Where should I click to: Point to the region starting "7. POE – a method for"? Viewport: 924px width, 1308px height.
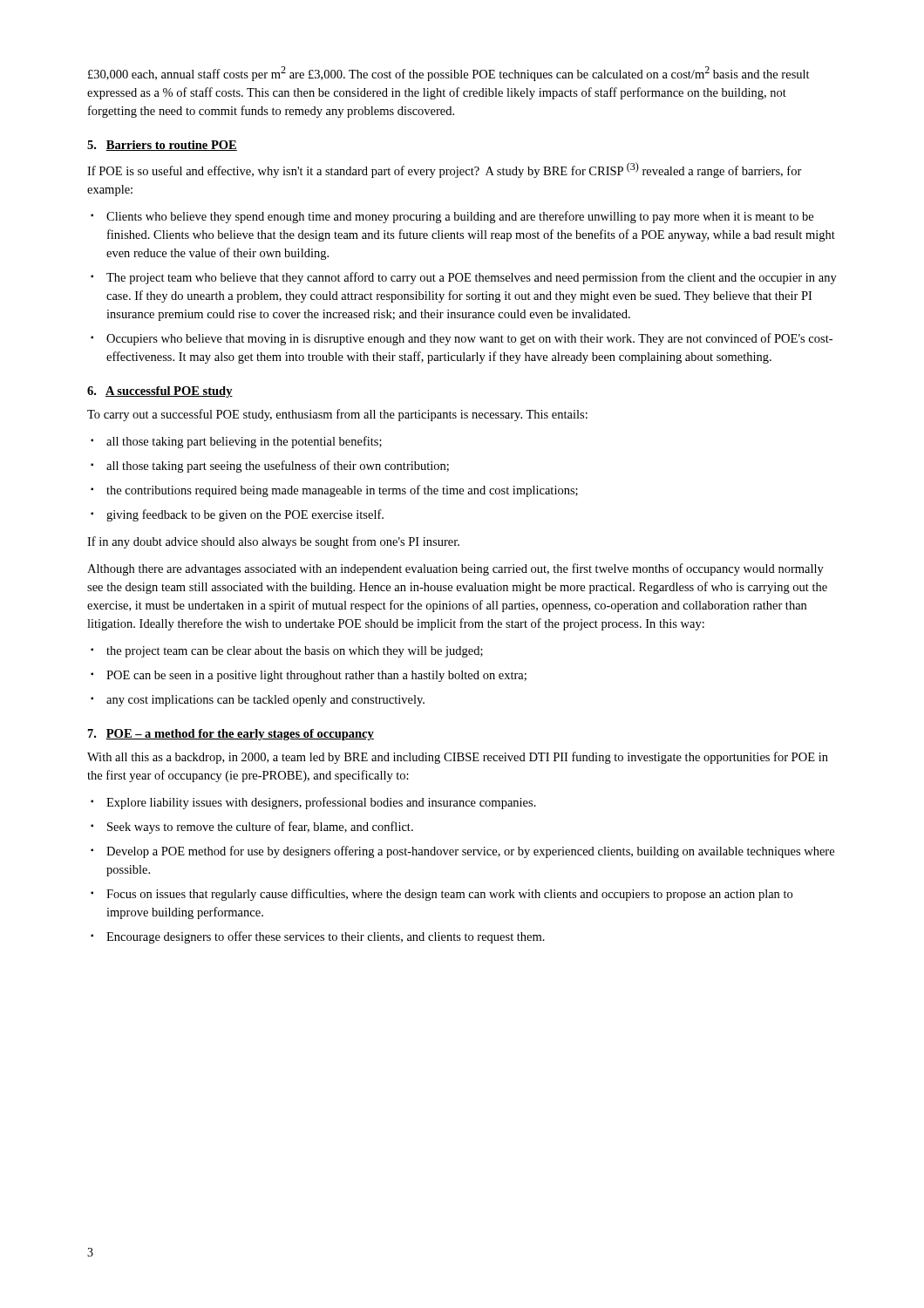click(x=231, y=735)
